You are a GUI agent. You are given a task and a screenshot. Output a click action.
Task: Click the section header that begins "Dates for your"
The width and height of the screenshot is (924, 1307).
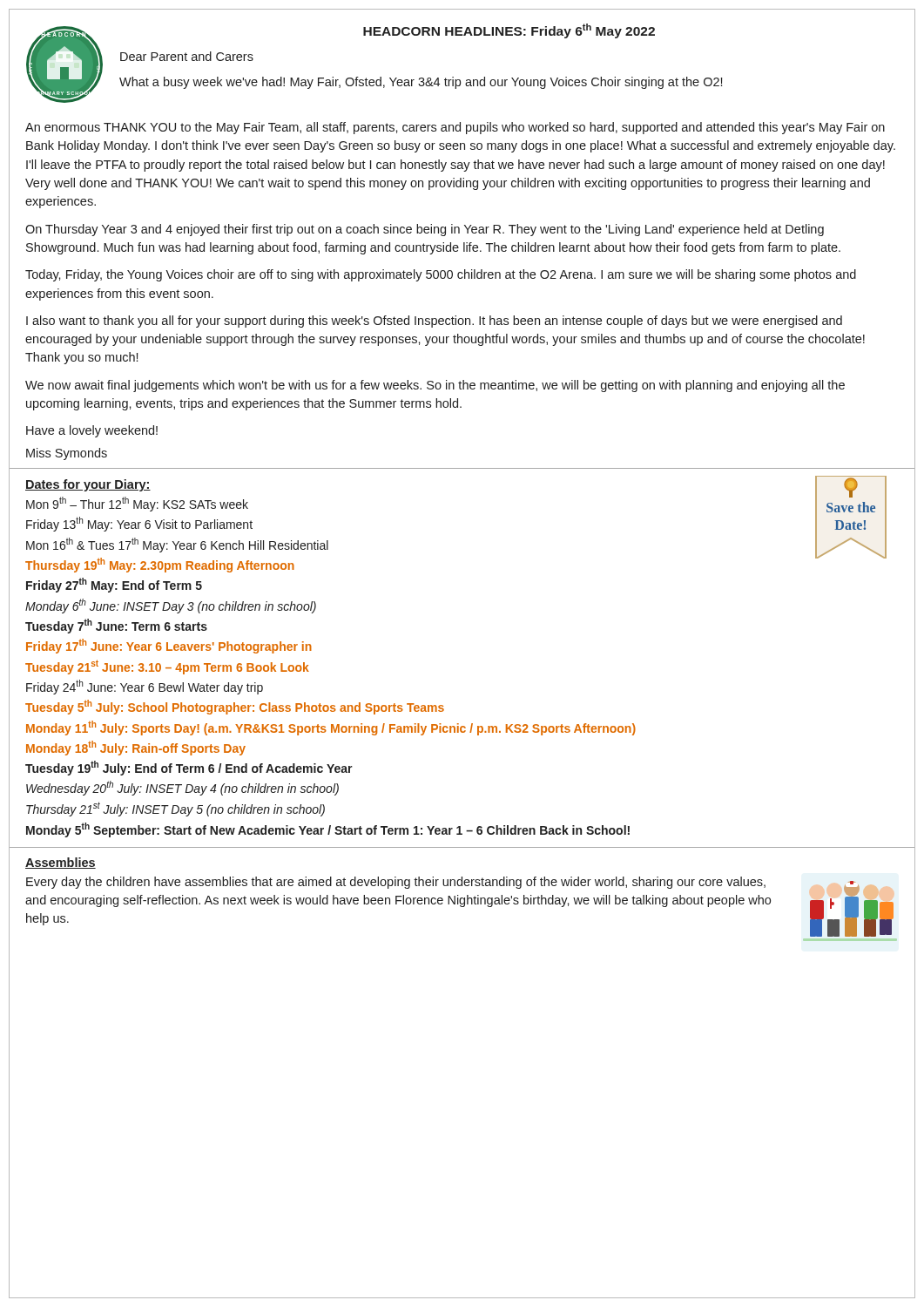(88, 484)
